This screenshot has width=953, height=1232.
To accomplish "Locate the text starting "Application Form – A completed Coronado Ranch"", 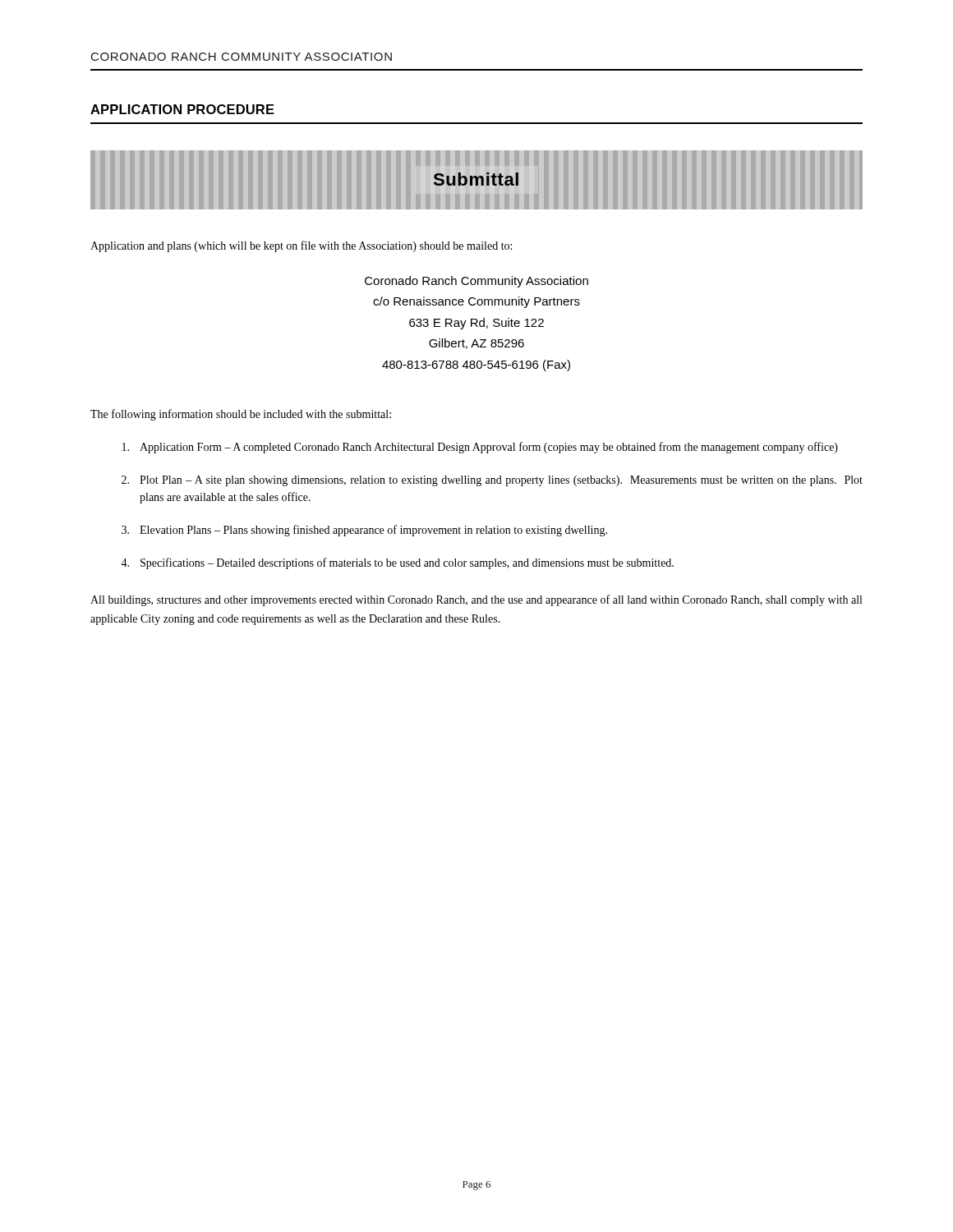I will (476, 447).
